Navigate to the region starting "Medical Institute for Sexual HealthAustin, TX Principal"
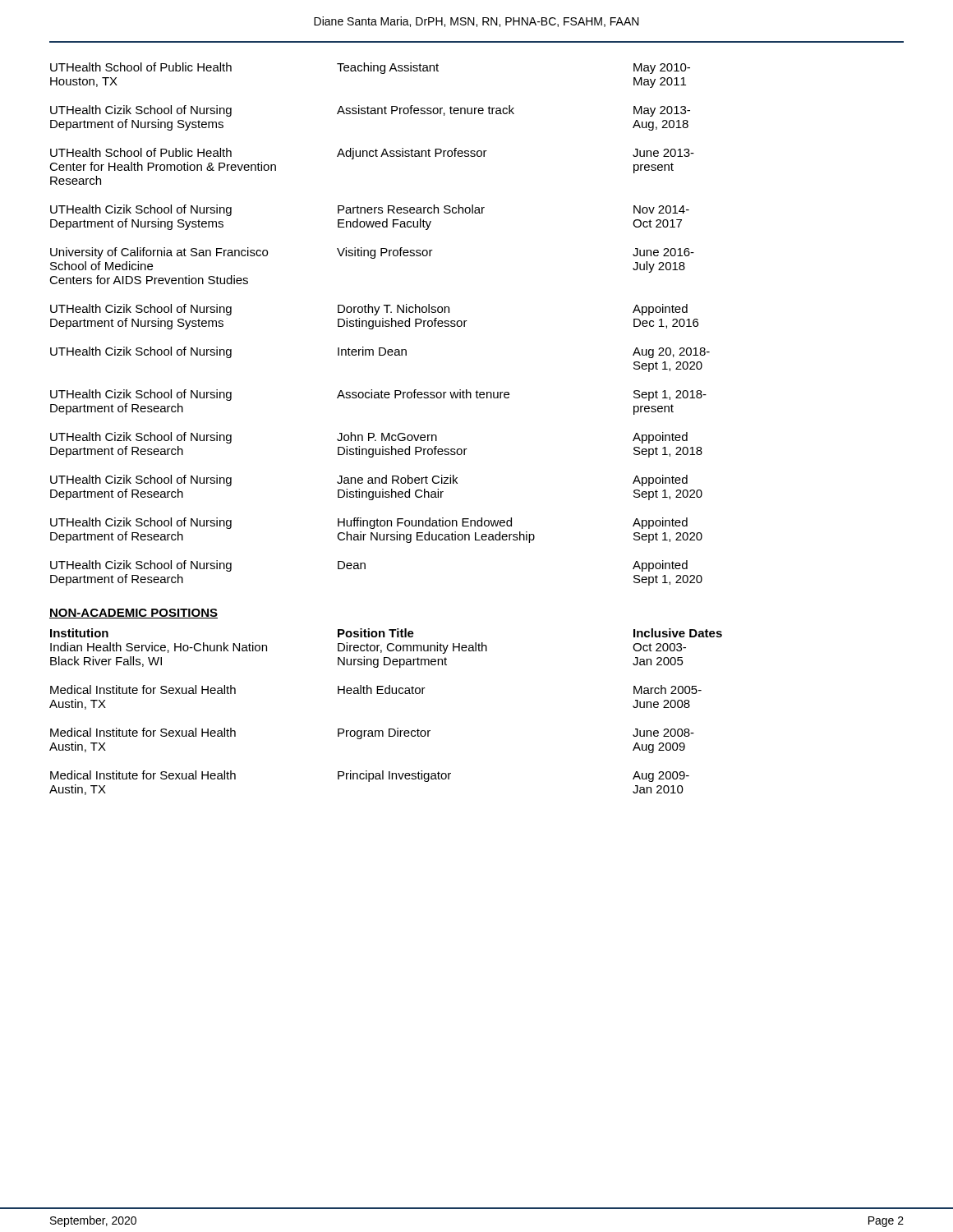Viewport: 953px width, 1232px height. point(370,776)
